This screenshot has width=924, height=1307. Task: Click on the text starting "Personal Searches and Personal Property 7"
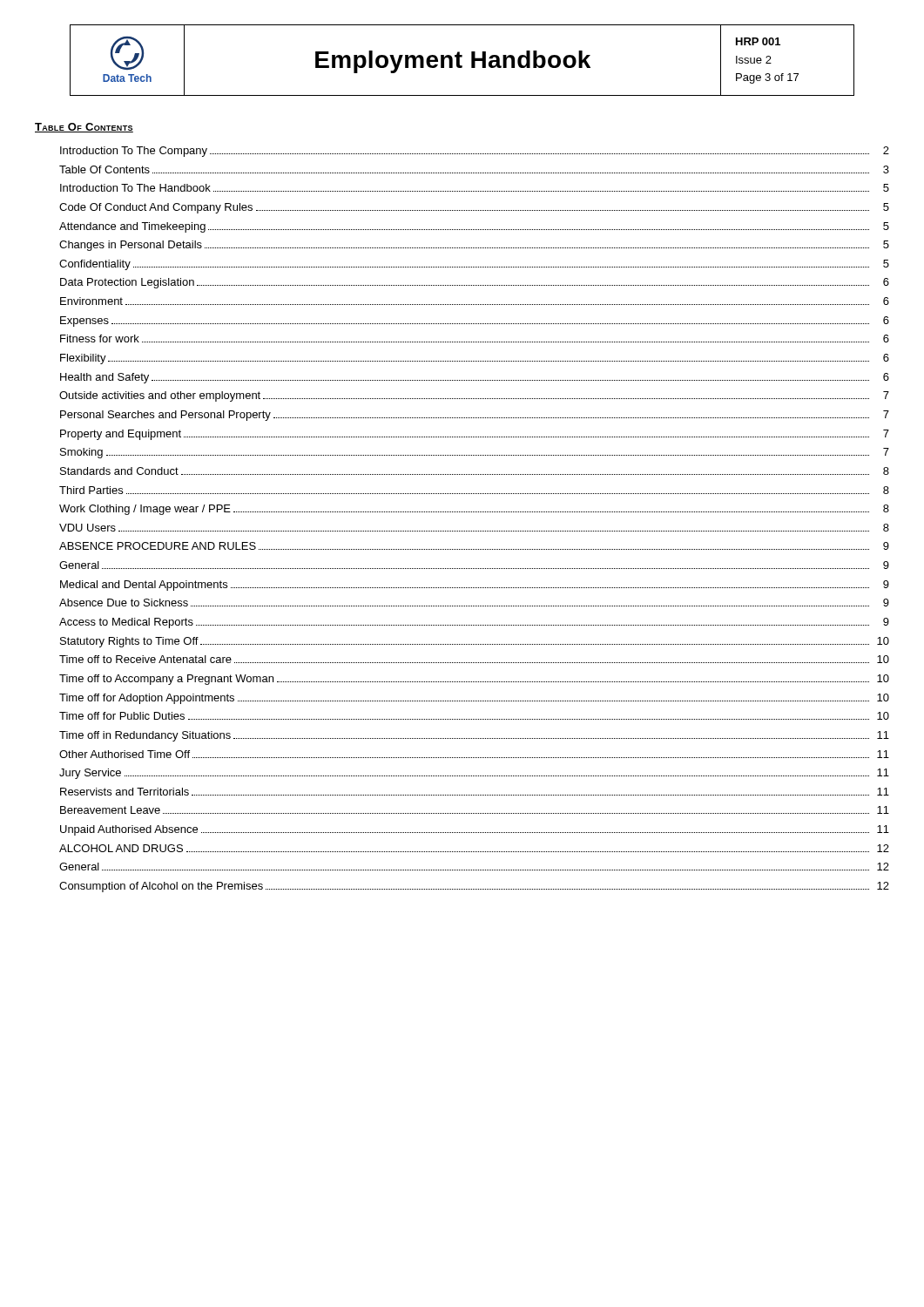[x=474, y=415]
